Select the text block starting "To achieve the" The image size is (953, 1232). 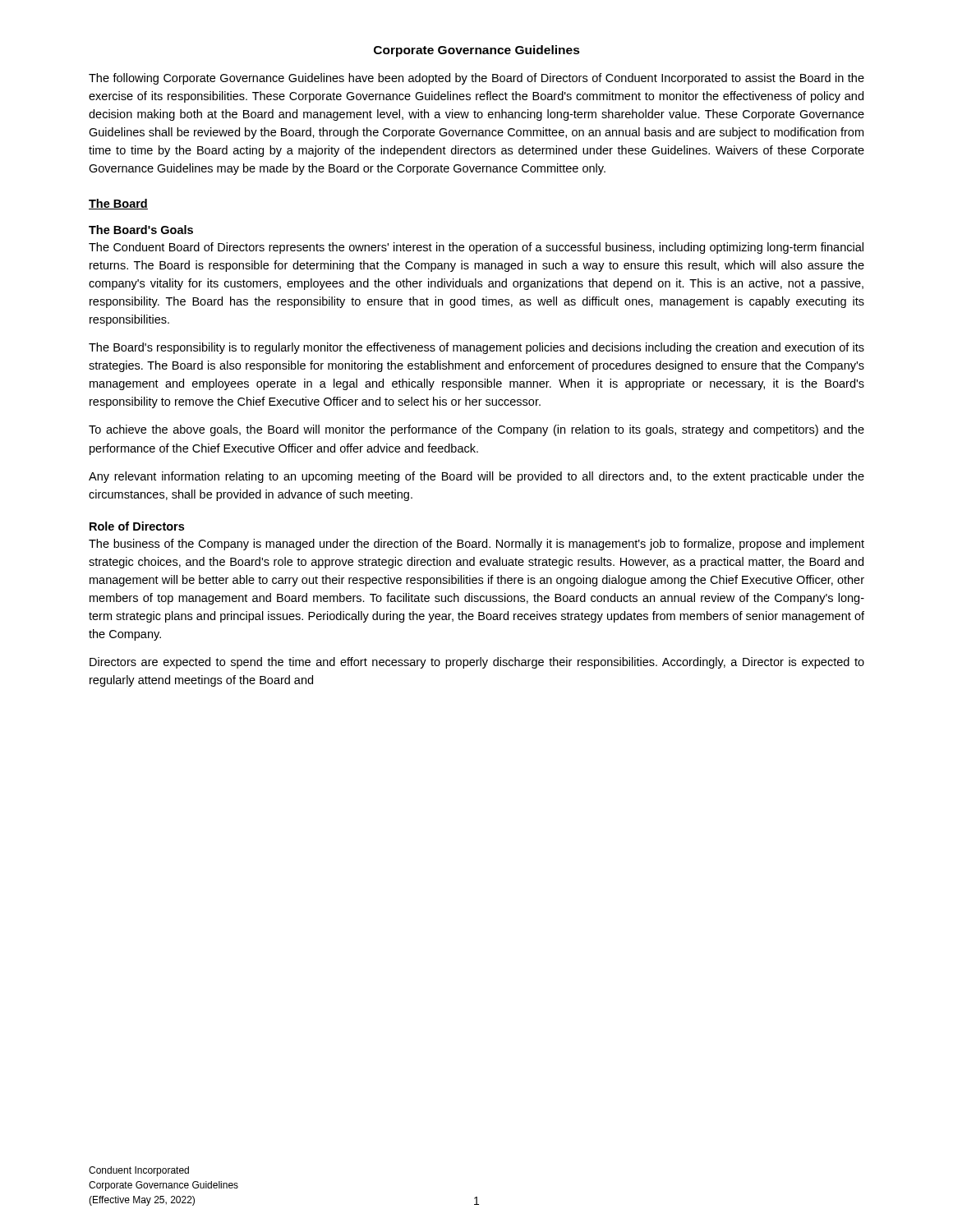point(476,439)
